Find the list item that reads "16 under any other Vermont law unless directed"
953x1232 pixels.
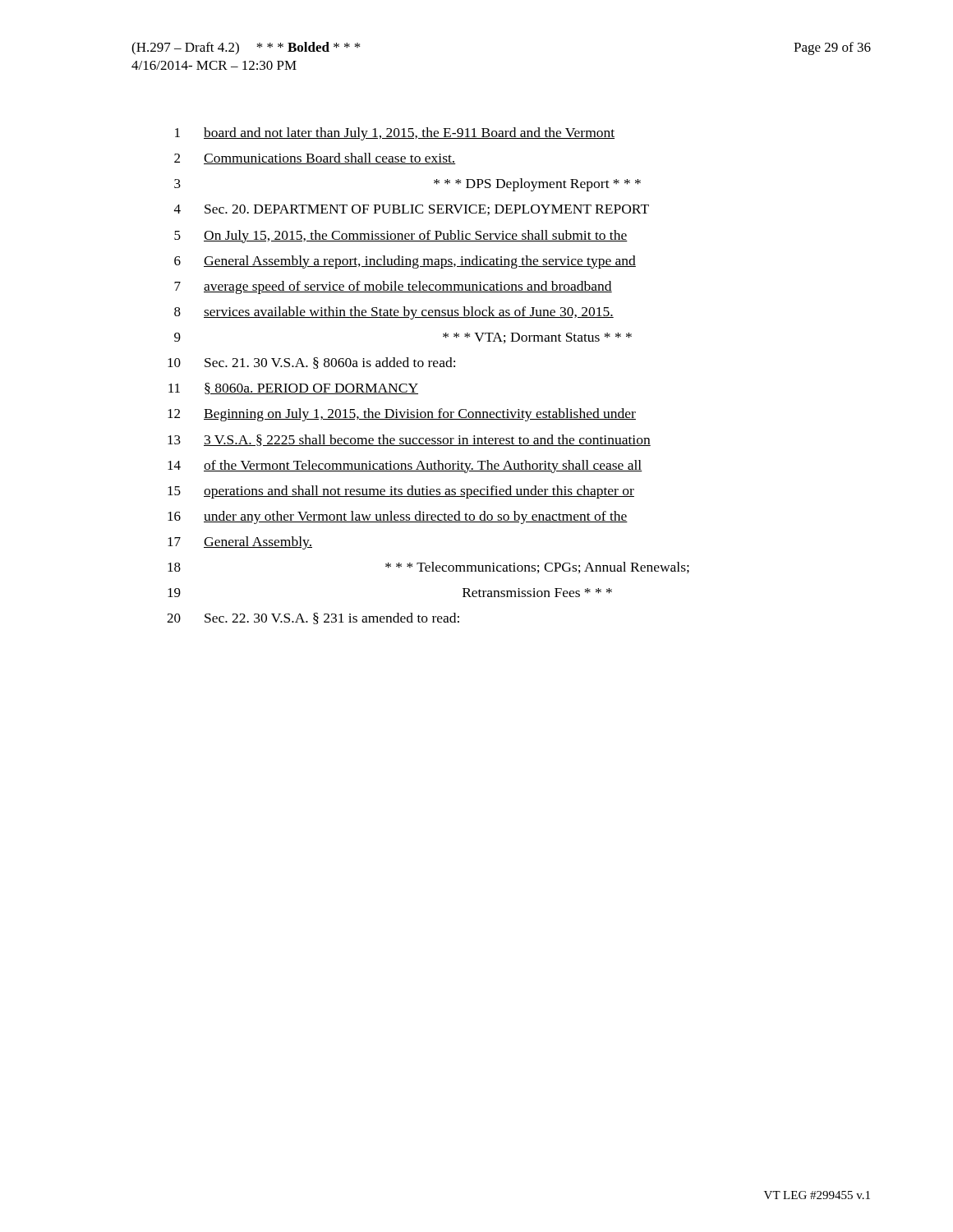[x=501, y=516]
